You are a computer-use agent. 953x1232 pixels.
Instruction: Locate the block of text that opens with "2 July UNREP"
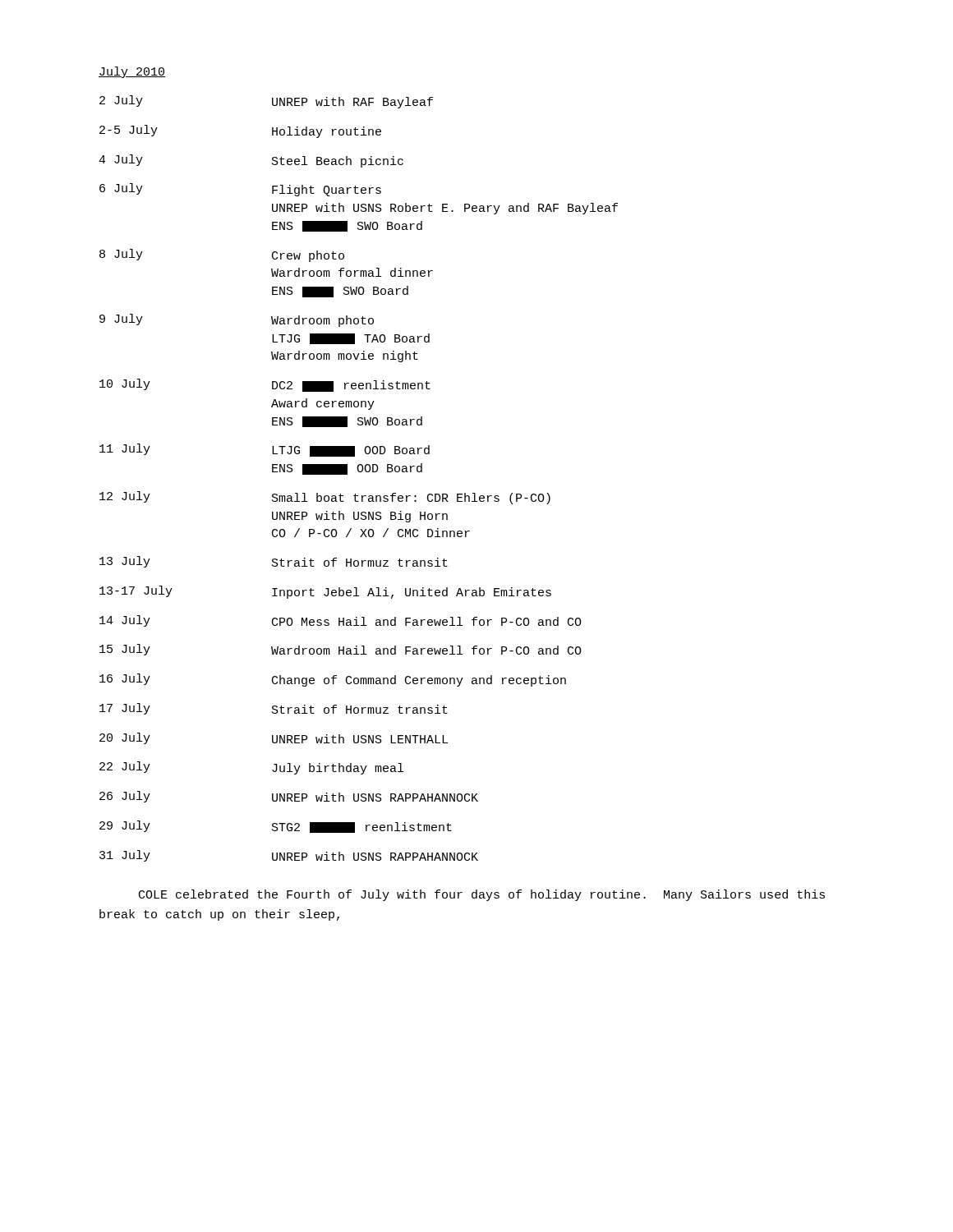pos(266,103)
